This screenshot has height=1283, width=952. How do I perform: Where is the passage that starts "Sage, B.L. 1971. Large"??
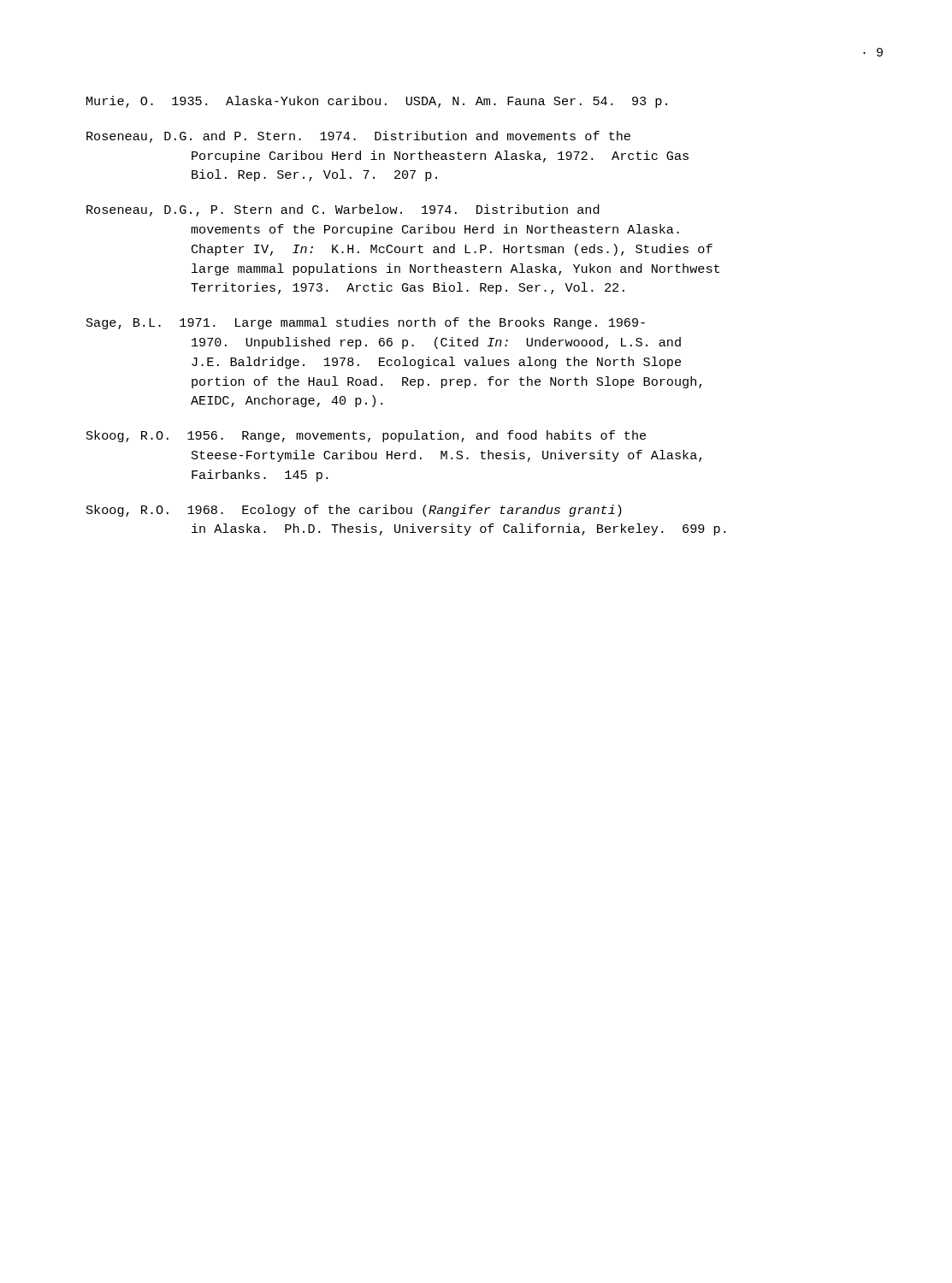click(395, 362)
